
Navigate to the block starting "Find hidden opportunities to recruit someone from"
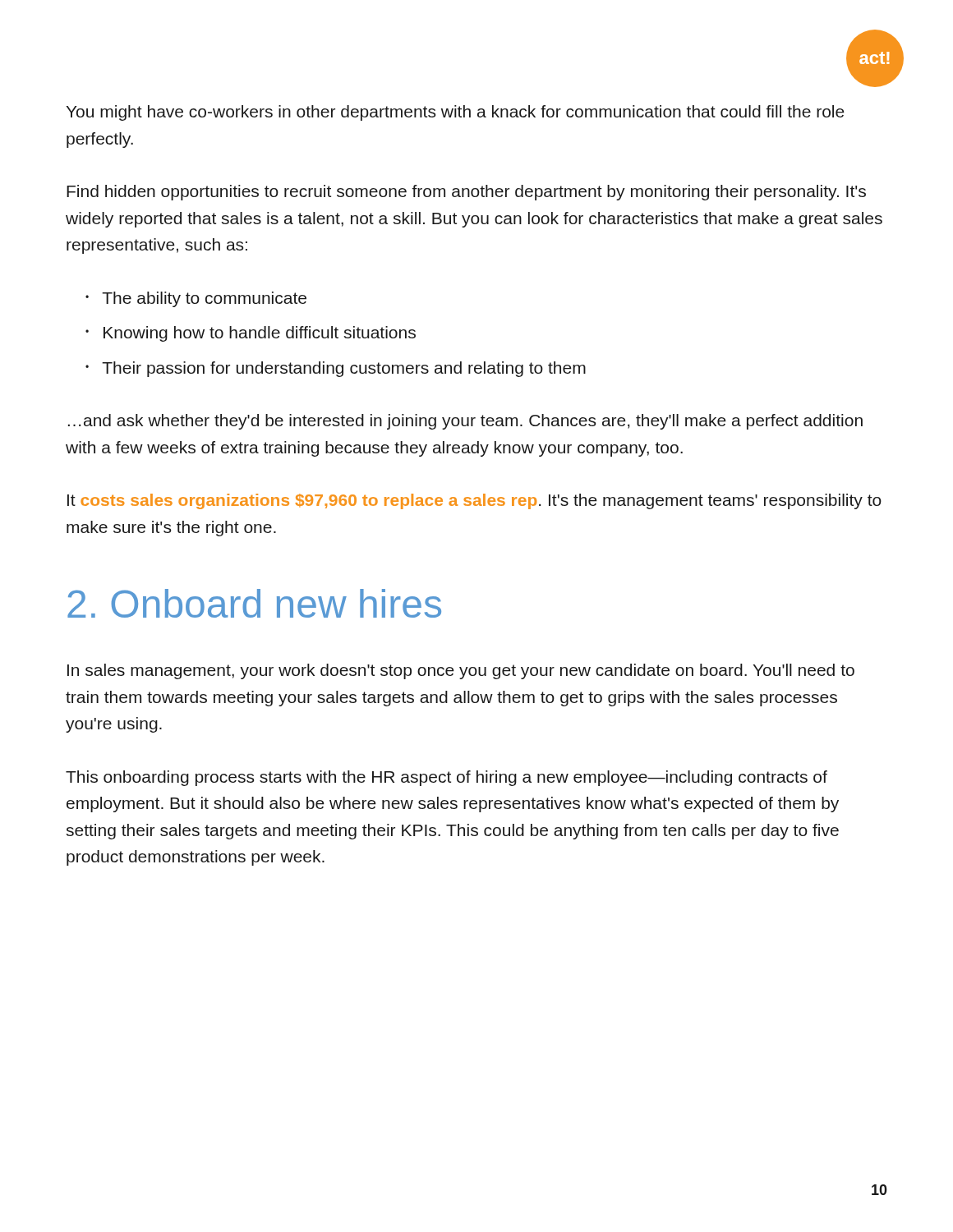474,218
